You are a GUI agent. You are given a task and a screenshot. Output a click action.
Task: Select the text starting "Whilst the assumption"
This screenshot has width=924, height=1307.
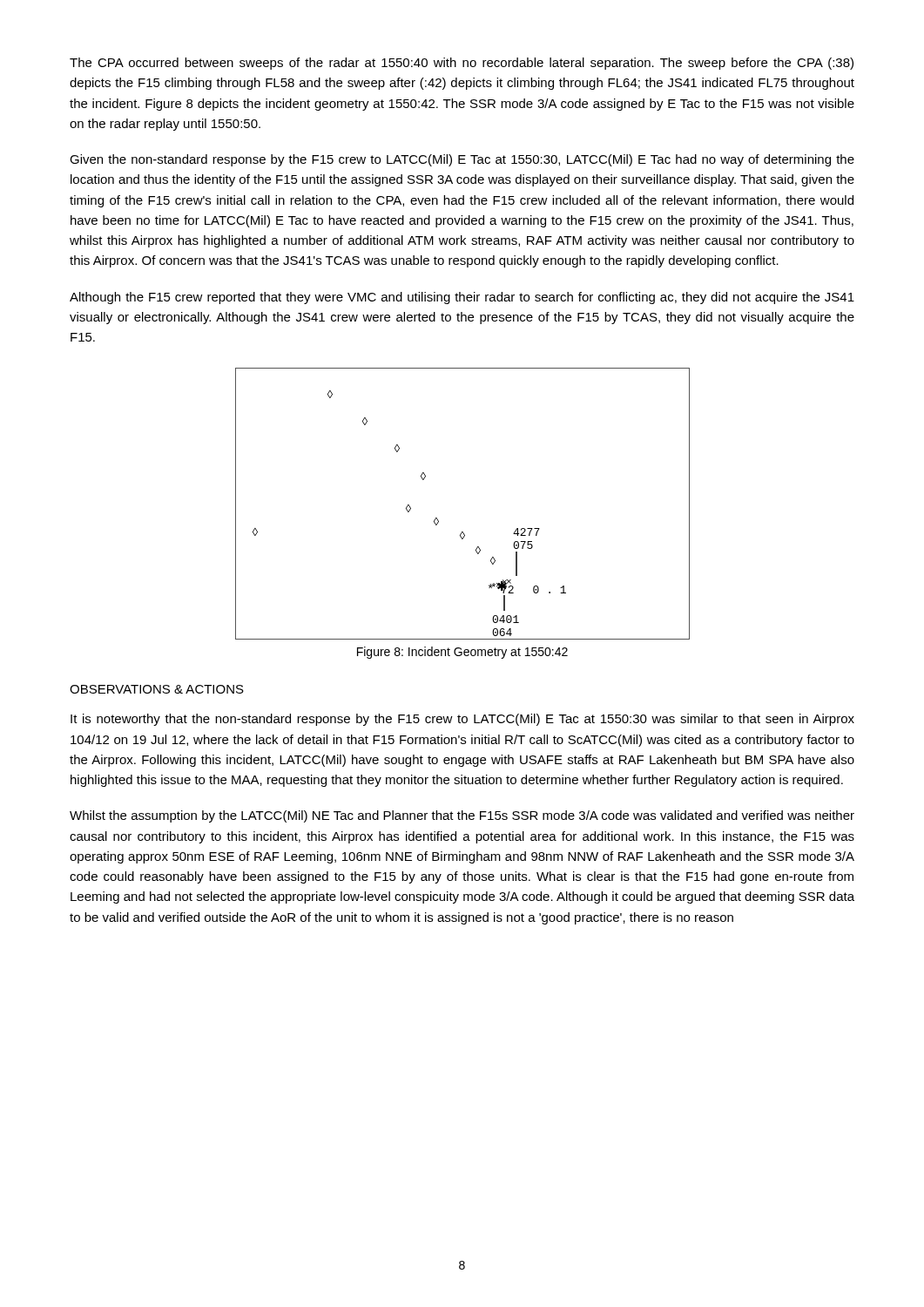(462, 866)
